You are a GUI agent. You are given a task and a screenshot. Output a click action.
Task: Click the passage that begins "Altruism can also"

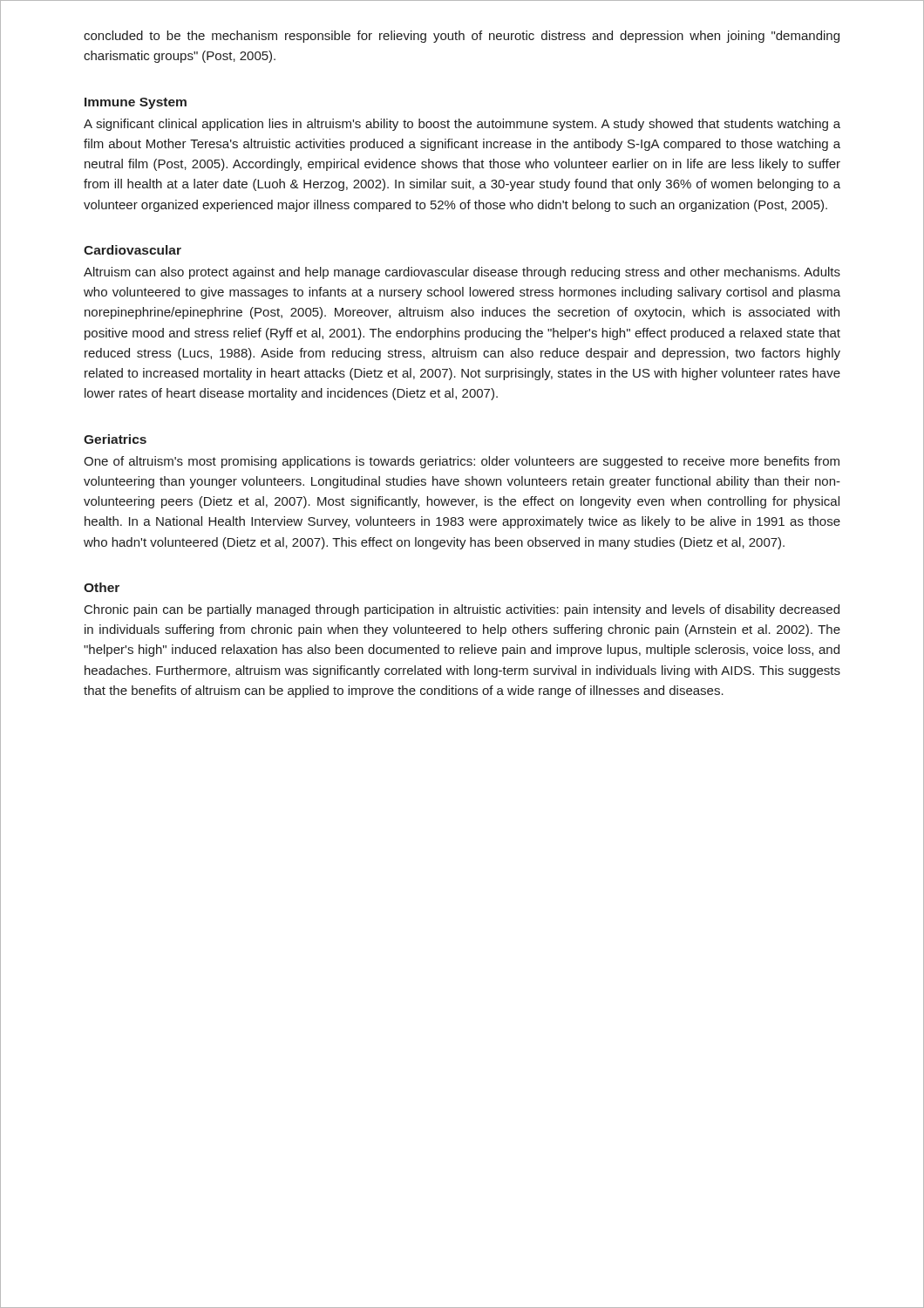(462, 332)
